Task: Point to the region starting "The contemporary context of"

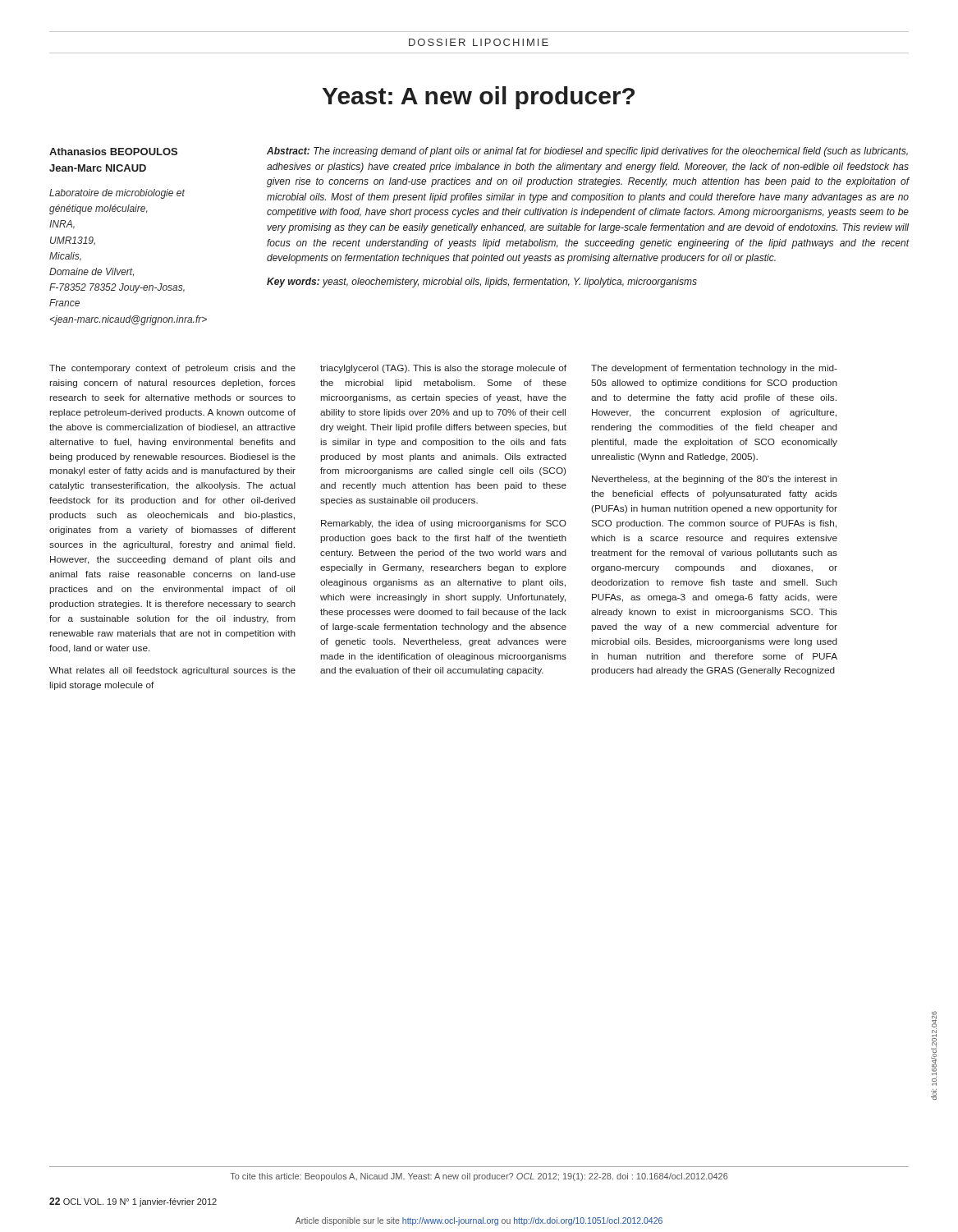Action: click(172, 508)
